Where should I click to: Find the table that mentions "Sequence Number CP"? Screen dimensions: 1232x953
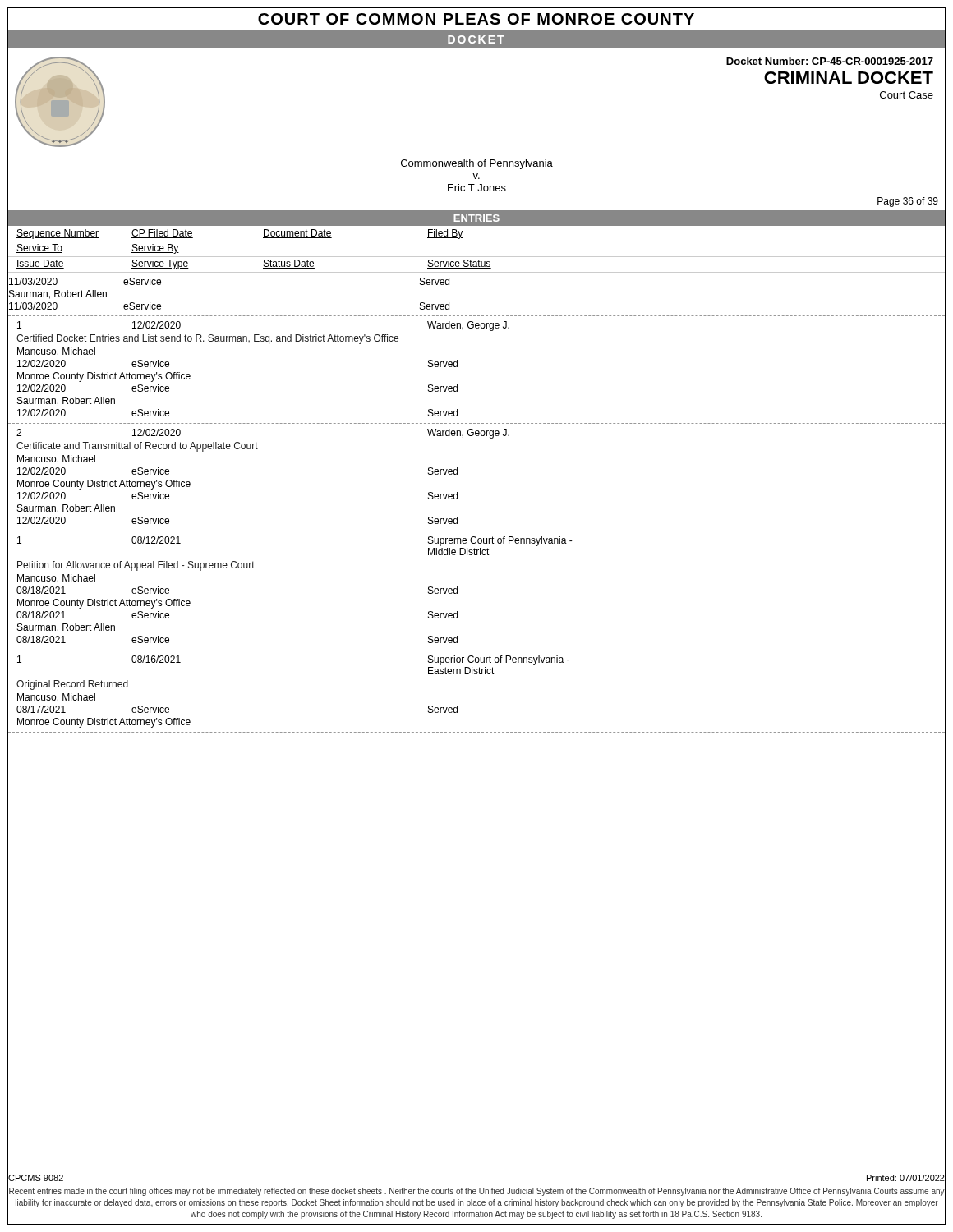476,479
